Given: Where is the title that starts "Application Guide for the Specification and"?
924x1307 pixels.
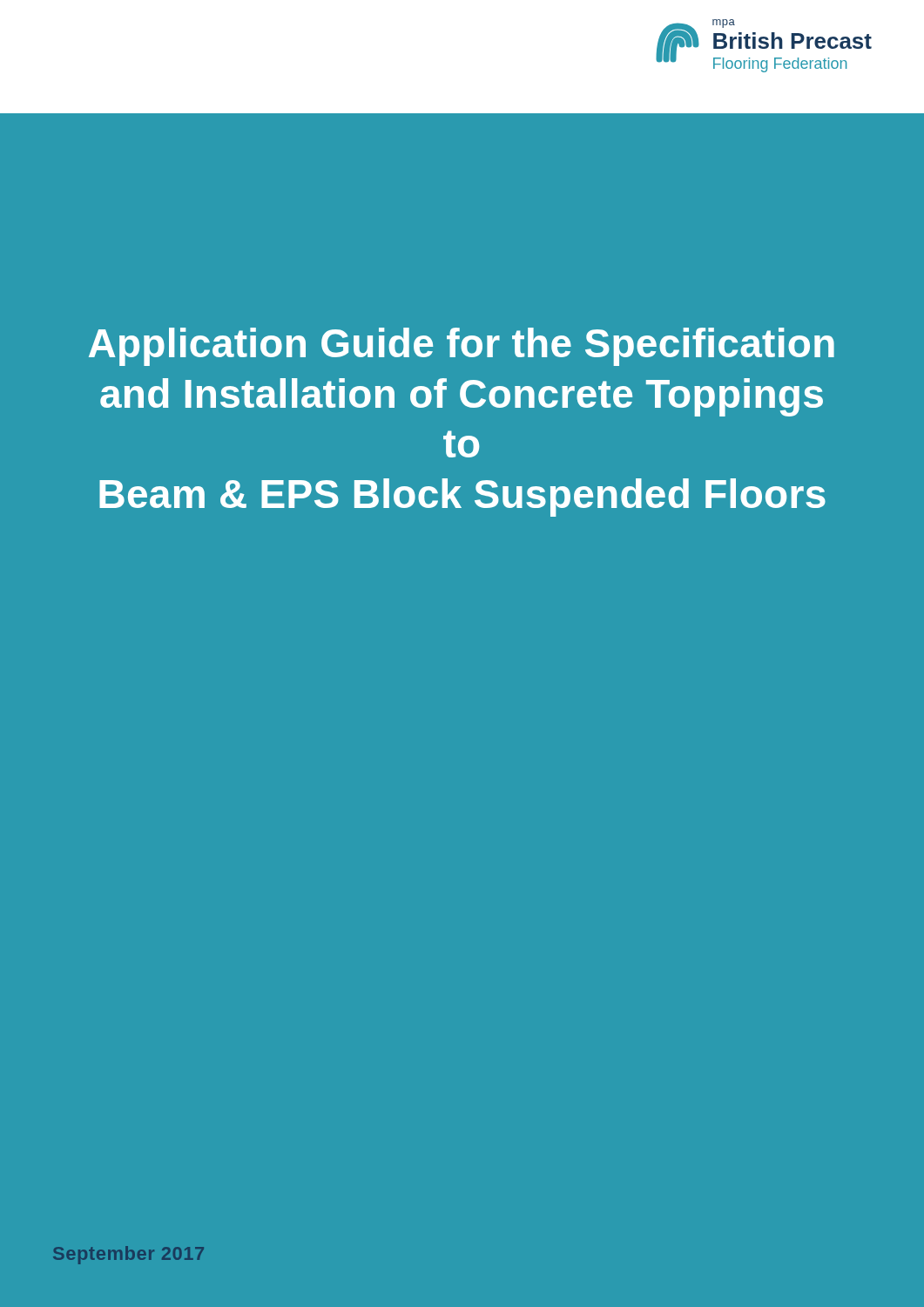Looking at the screenshot, I should pyautogui.click(x=462, y=419).
